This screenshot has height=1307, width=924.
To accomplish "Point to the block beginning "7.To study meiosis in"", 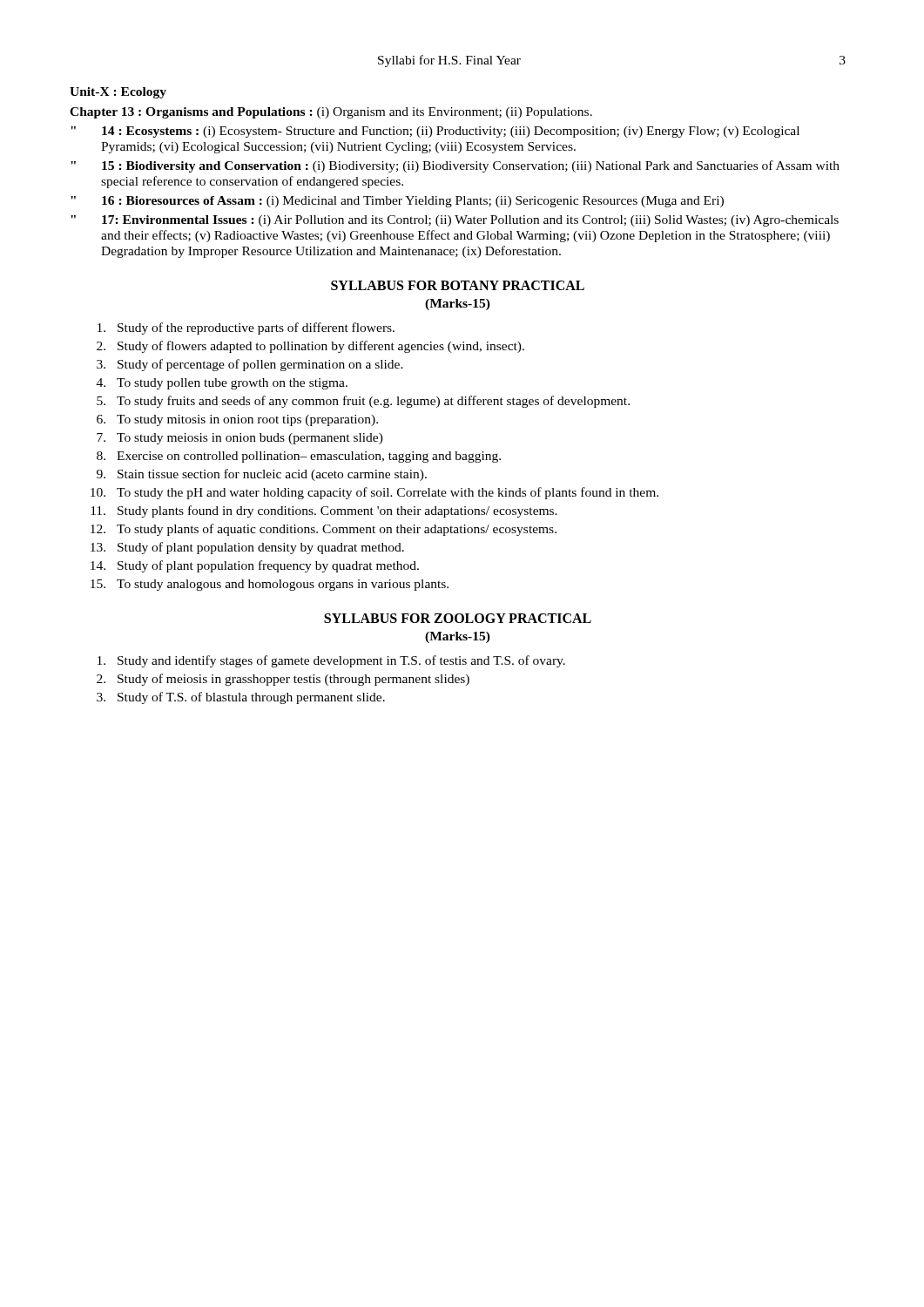I will [226, 437].
